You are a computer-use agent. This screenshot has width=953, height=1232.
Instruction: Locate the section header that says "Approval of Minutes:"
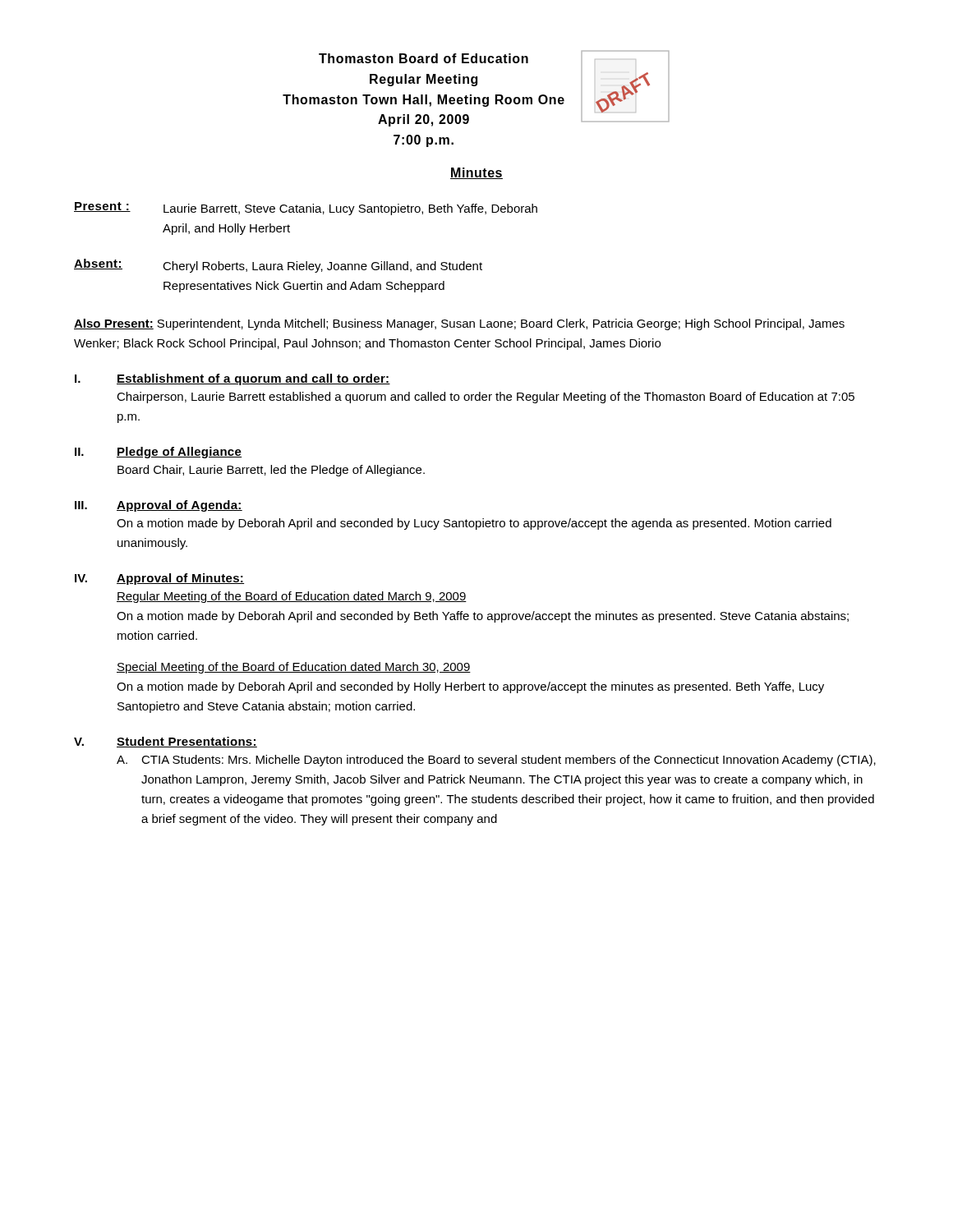180,578
